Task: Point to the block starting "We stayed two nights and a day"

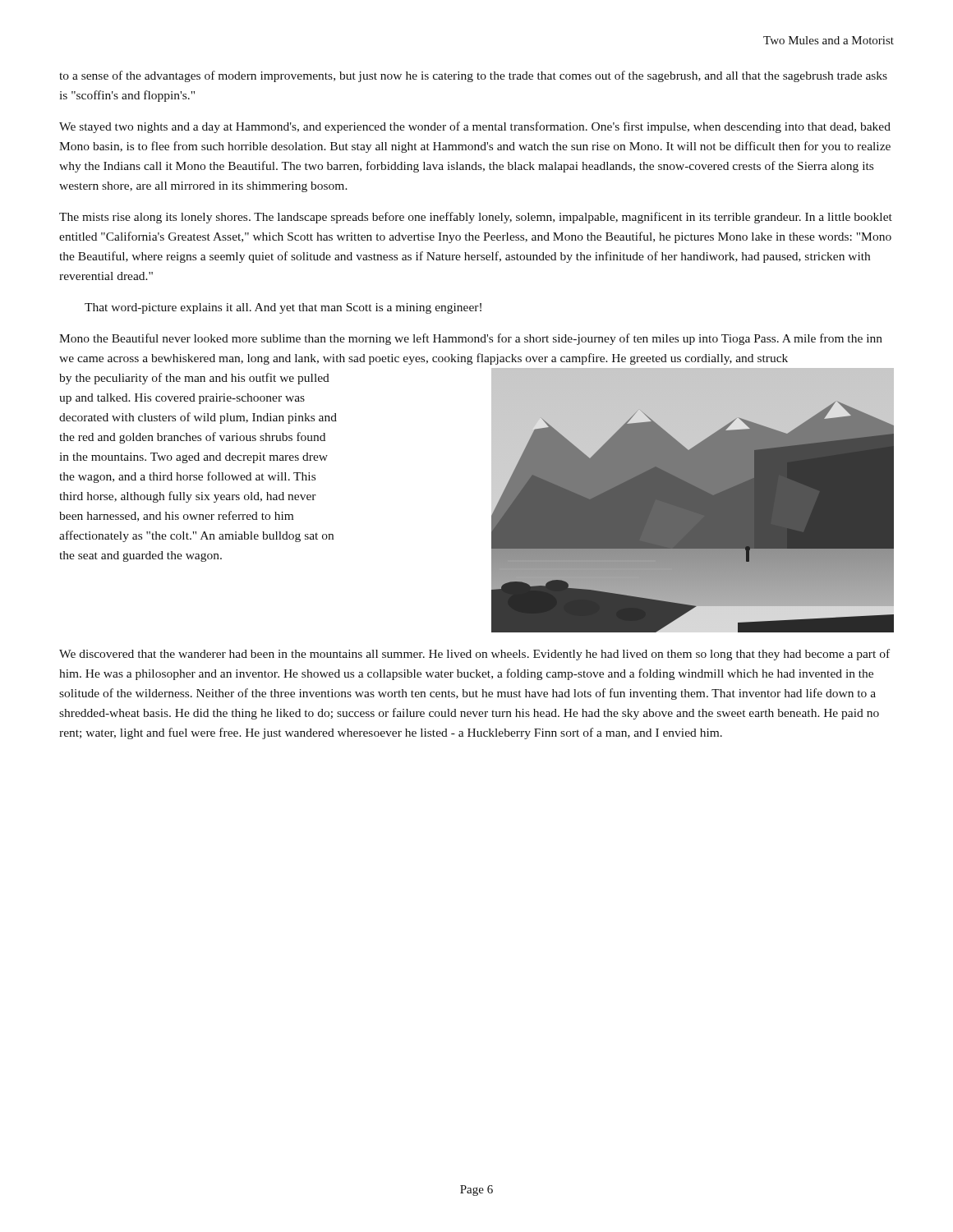Action: pos(476,156)
